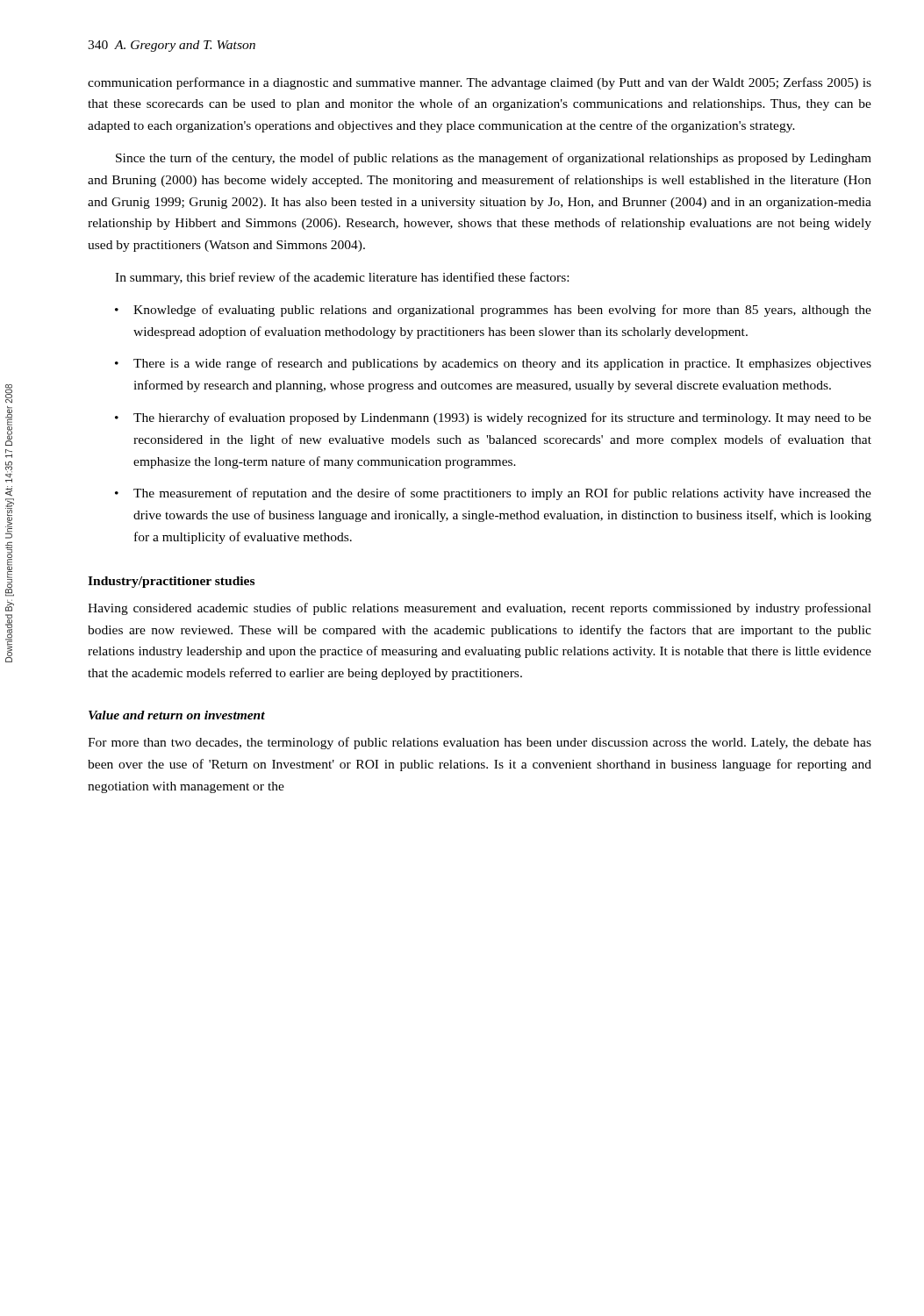
Task: Select the region starting "The hierarchy of"
Action: (502, 439)
